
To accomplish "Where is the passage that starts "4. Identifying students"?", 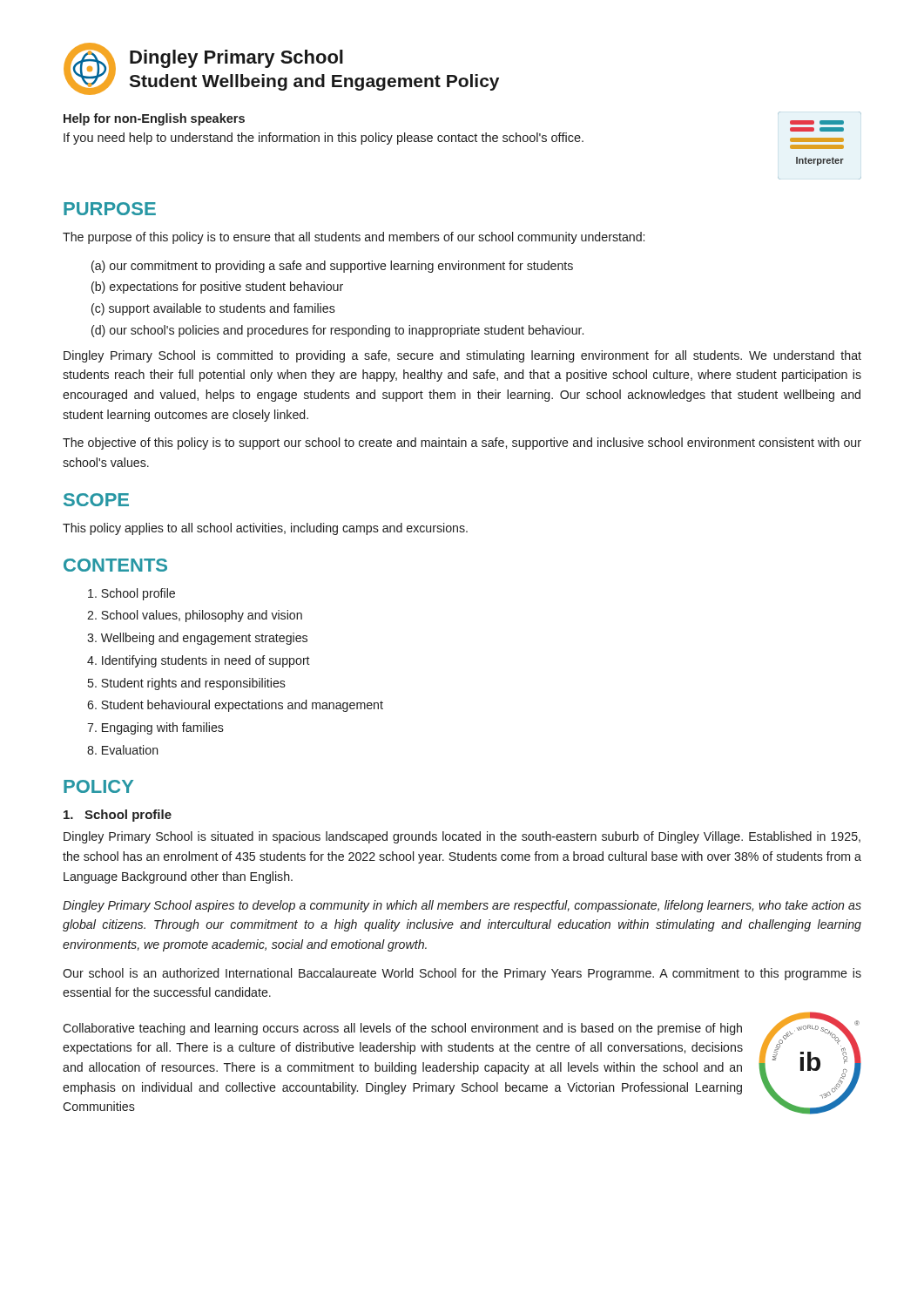I will [198, 660].
